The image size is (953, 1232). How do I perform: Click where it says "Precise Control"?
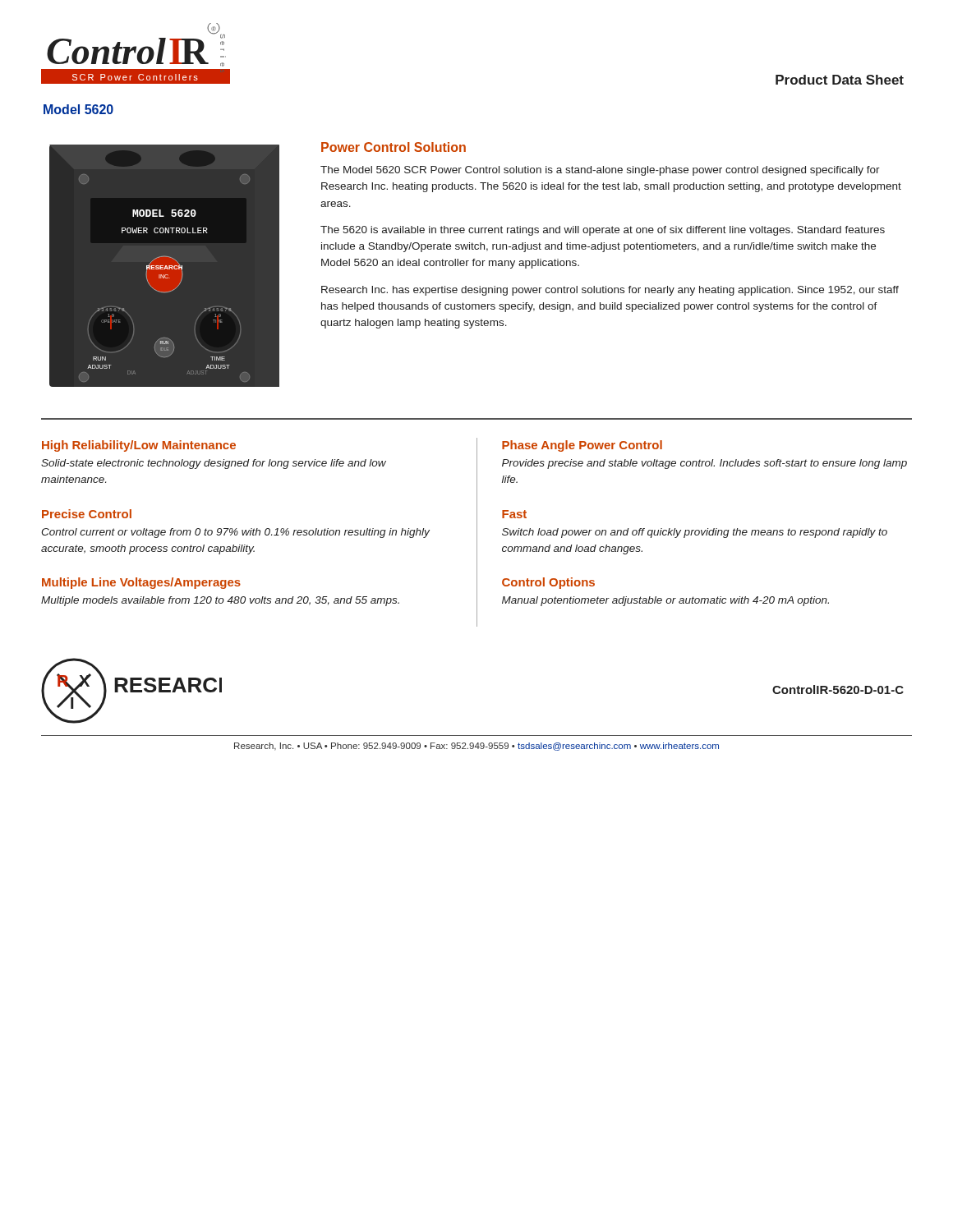click(x=87, y=513)
